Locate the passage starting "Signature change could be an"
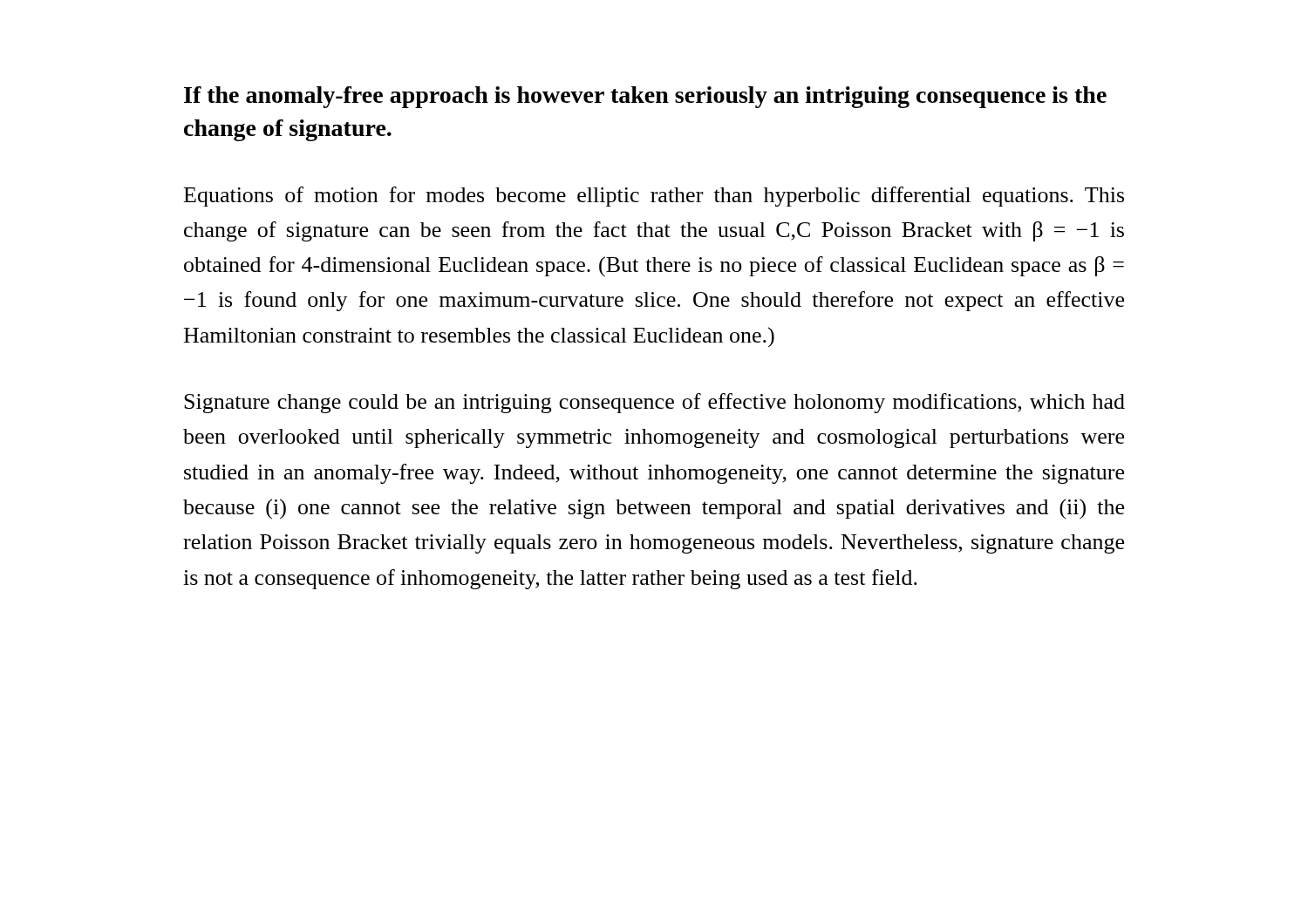1308x924 pixels. pos(654,489)
